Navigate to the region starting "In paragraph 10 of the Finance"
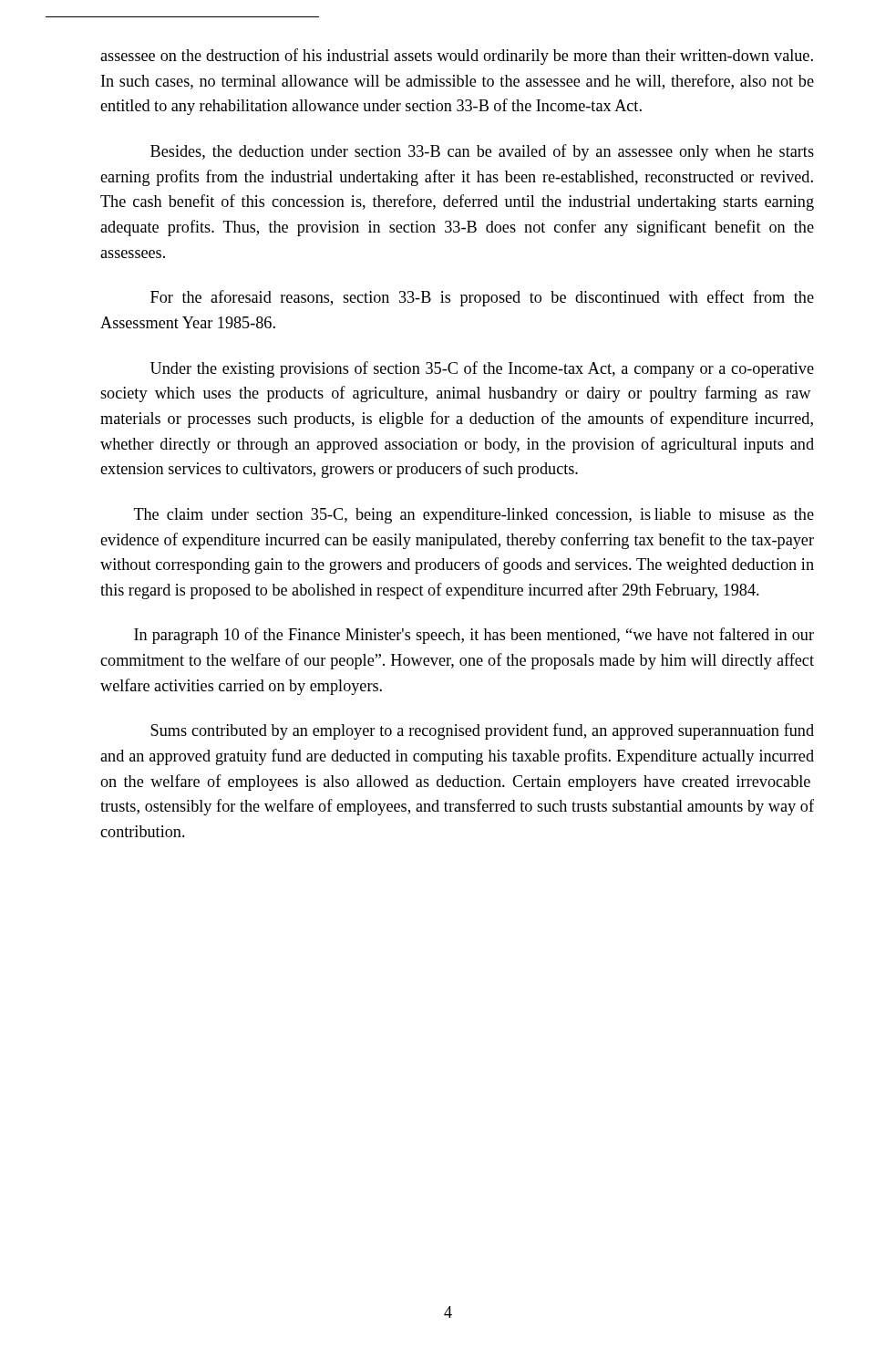896x1368 pixels. [x=457, y=660]
